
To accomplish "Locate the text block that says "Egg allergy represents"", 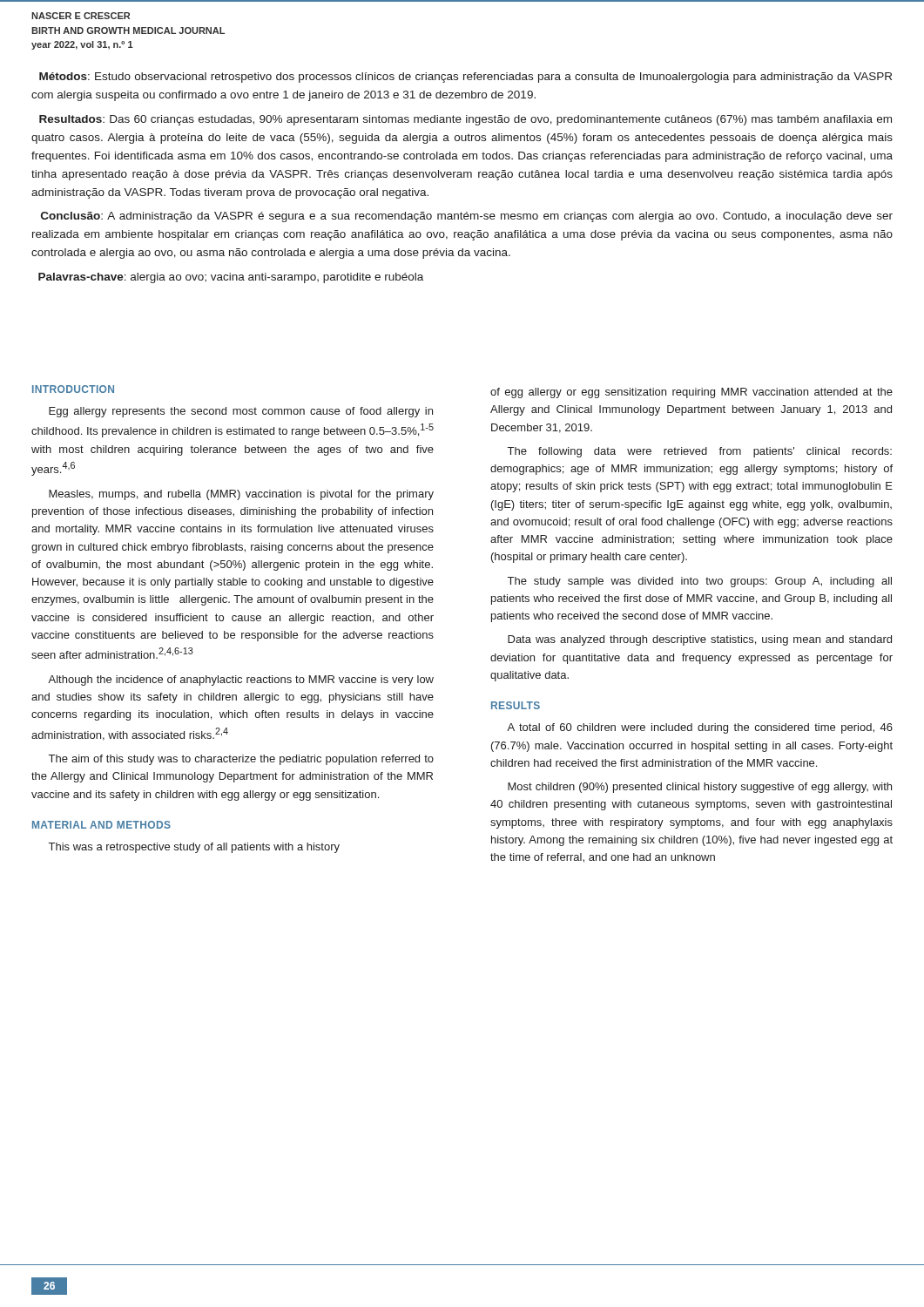I will coord(233,603).
